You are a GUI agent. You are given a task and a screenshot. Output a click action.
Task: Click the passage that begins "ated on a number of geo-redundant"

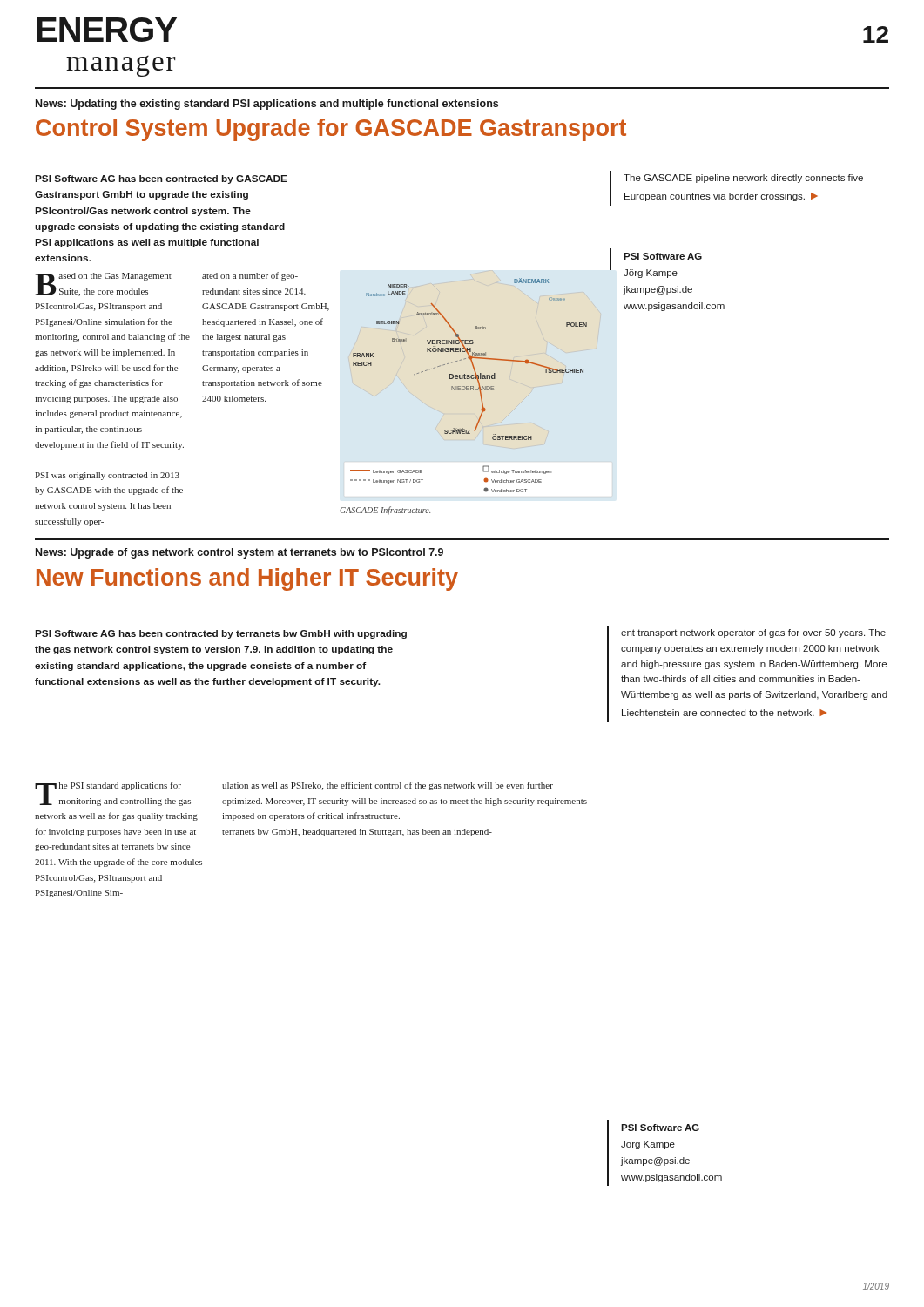[x=266, y=337]
